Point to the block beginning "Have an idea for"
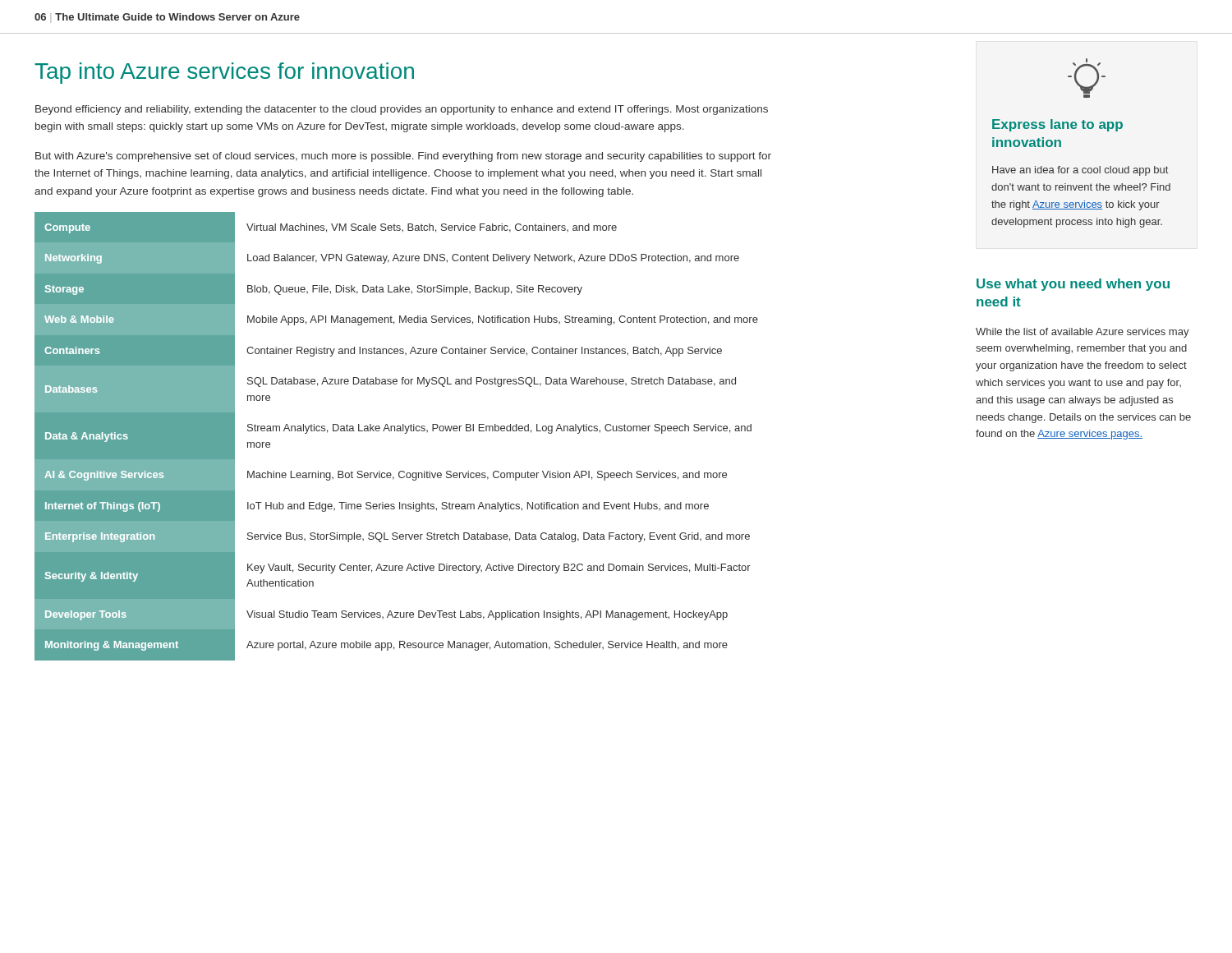The image size is (1232, 953). pyautogui.click(x=1081, y=195)
